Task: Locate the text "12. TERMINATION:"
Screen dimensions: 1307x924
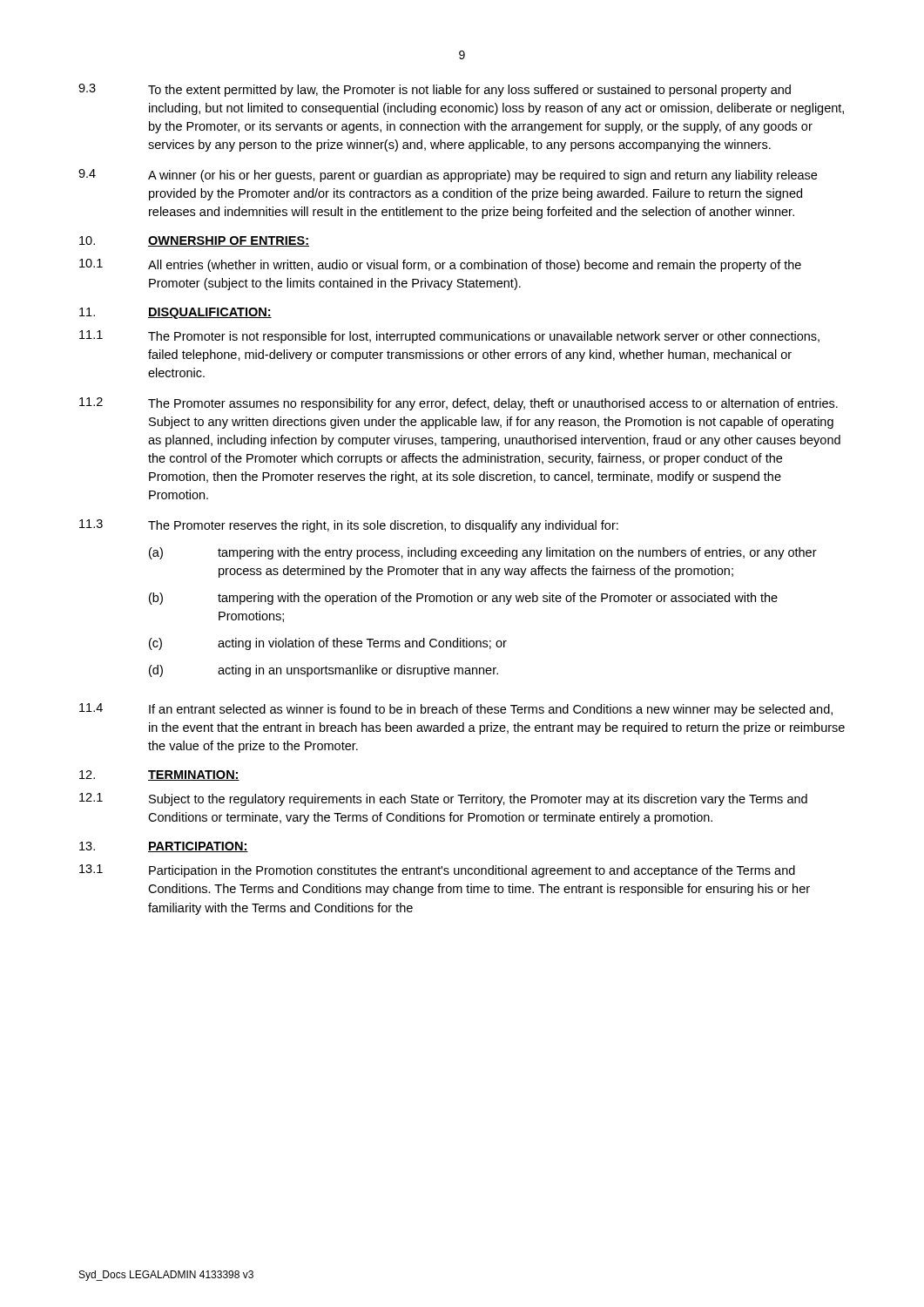Action: pyautogui.click(x=159, y=775)
